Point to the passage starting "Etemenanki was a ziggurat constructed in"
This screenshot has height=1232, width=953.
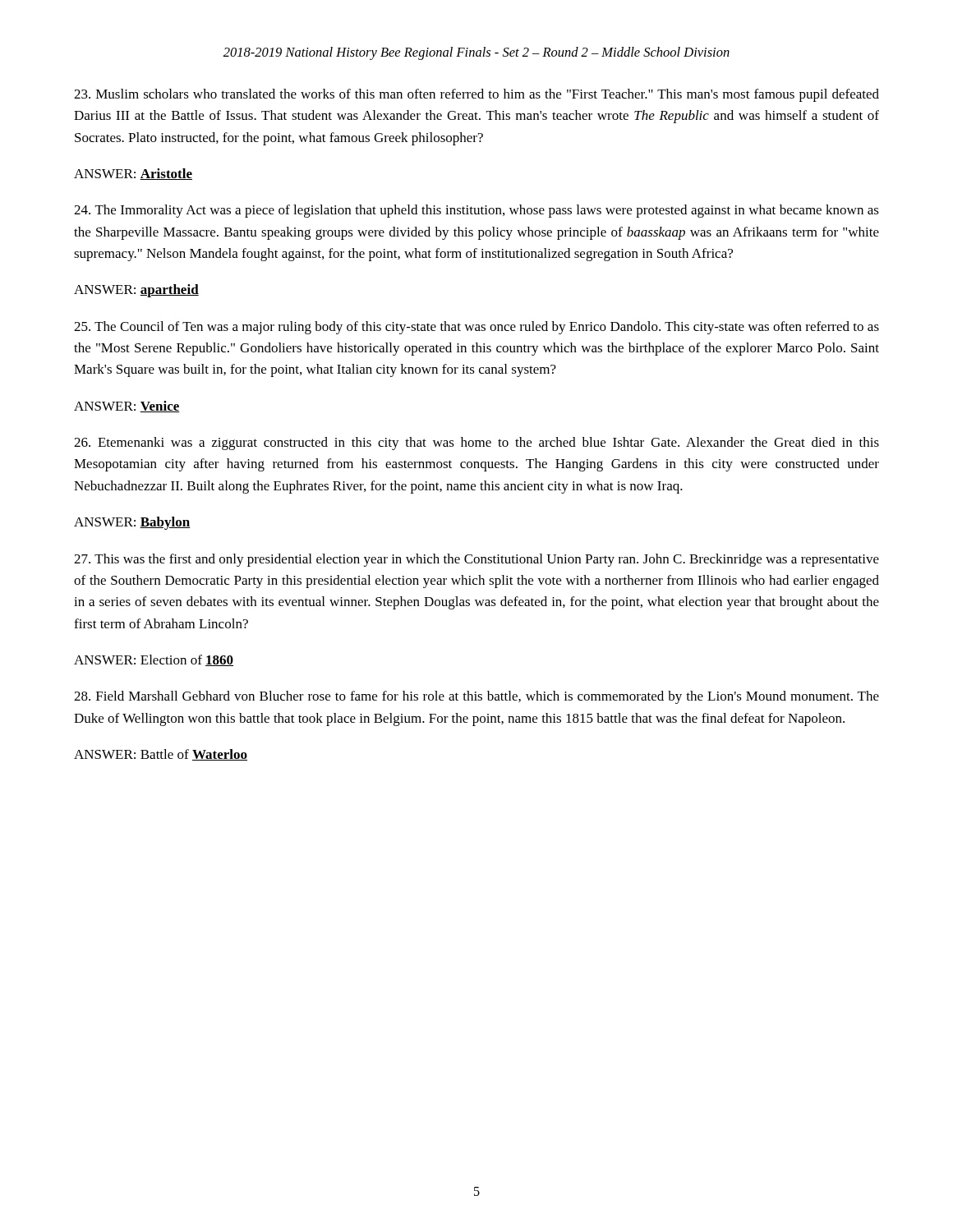click(476, 464)
